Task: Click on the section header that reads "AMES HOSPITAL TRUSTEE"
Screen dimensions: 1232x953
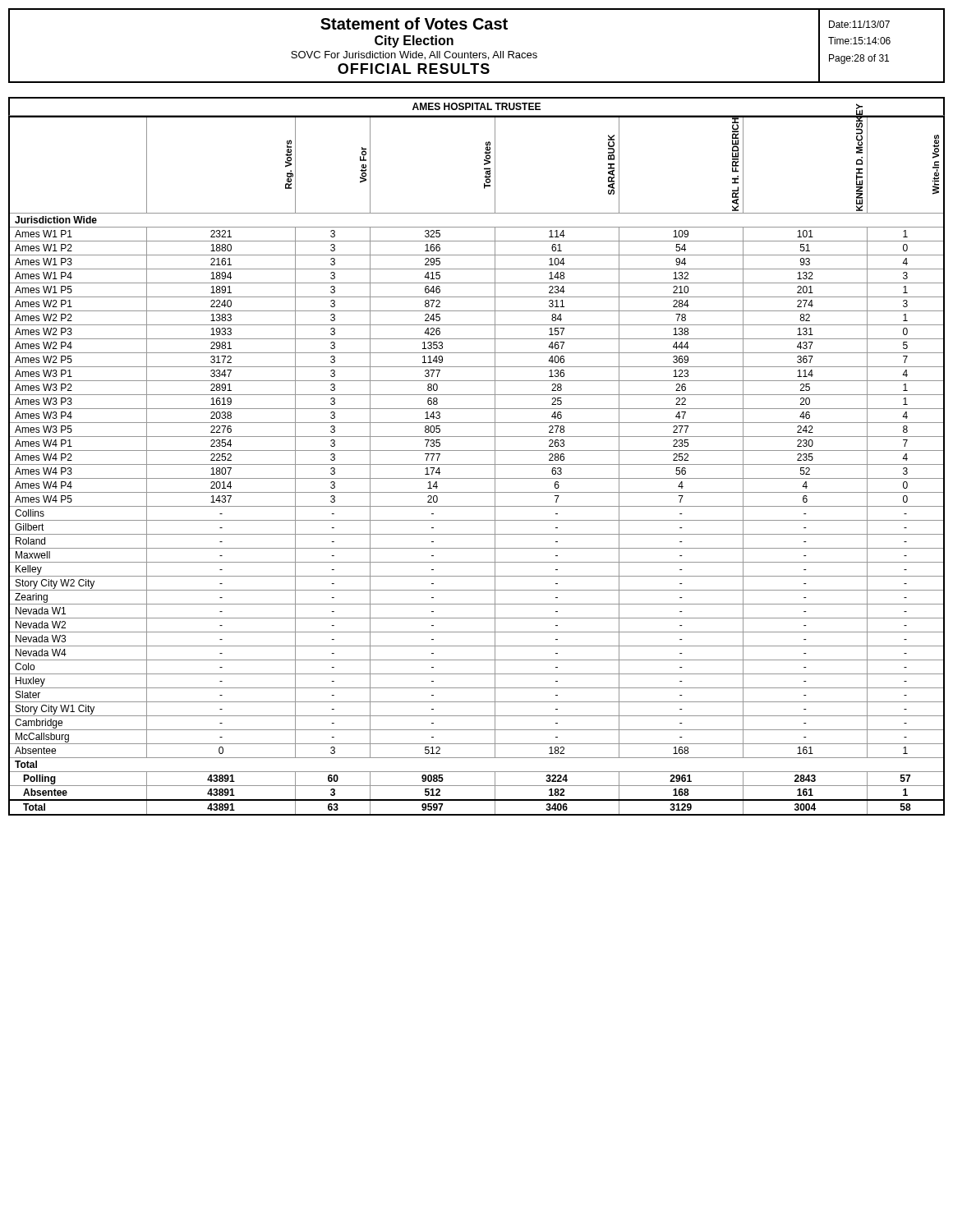Action: [x=476, y=107]
